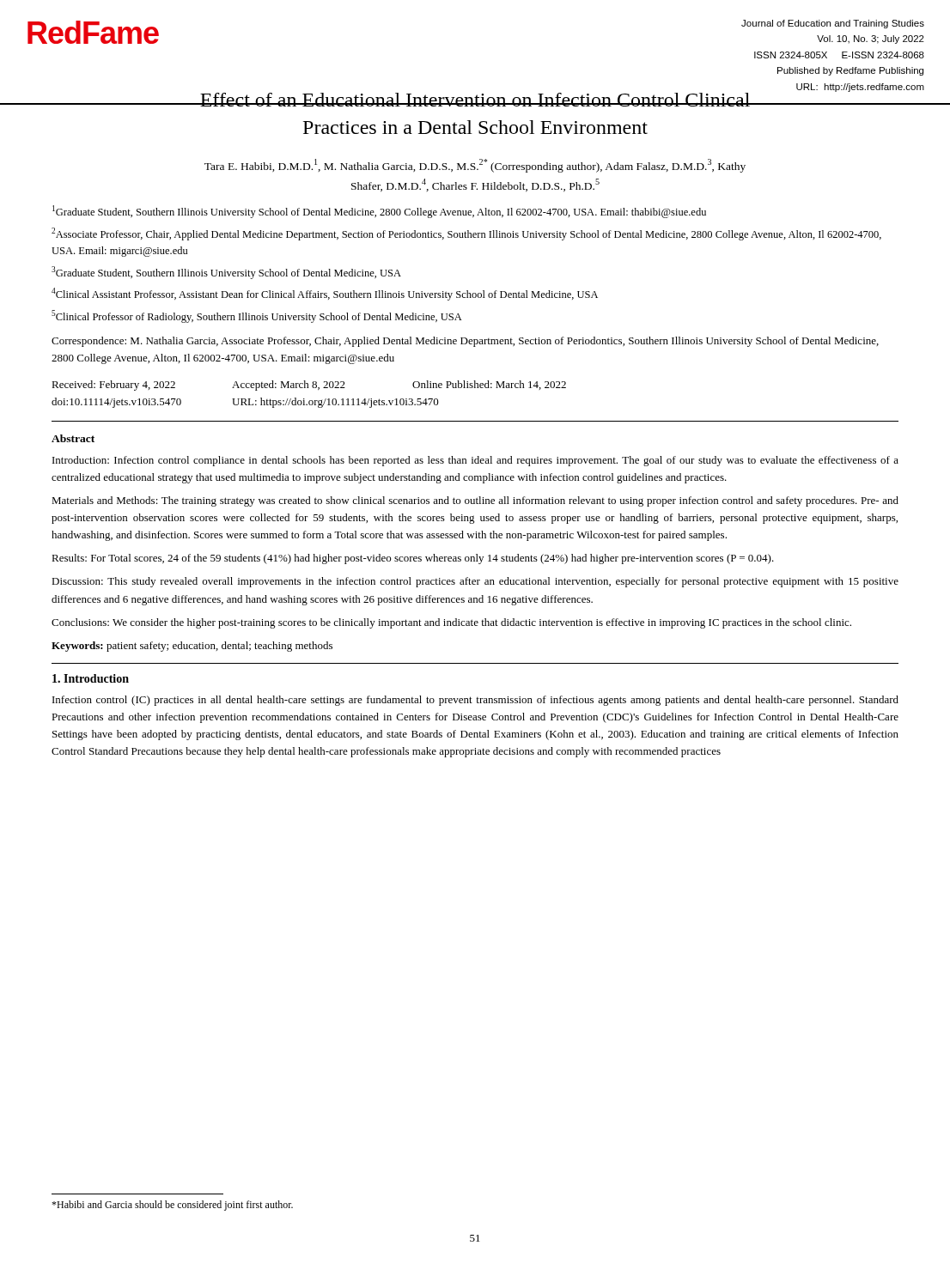Click on the text block starting "3Graduate Student, Southern Illinois University School of Dental"
Image resolution: width=950 pixels, height=1288 pixels.
(226, 273)
